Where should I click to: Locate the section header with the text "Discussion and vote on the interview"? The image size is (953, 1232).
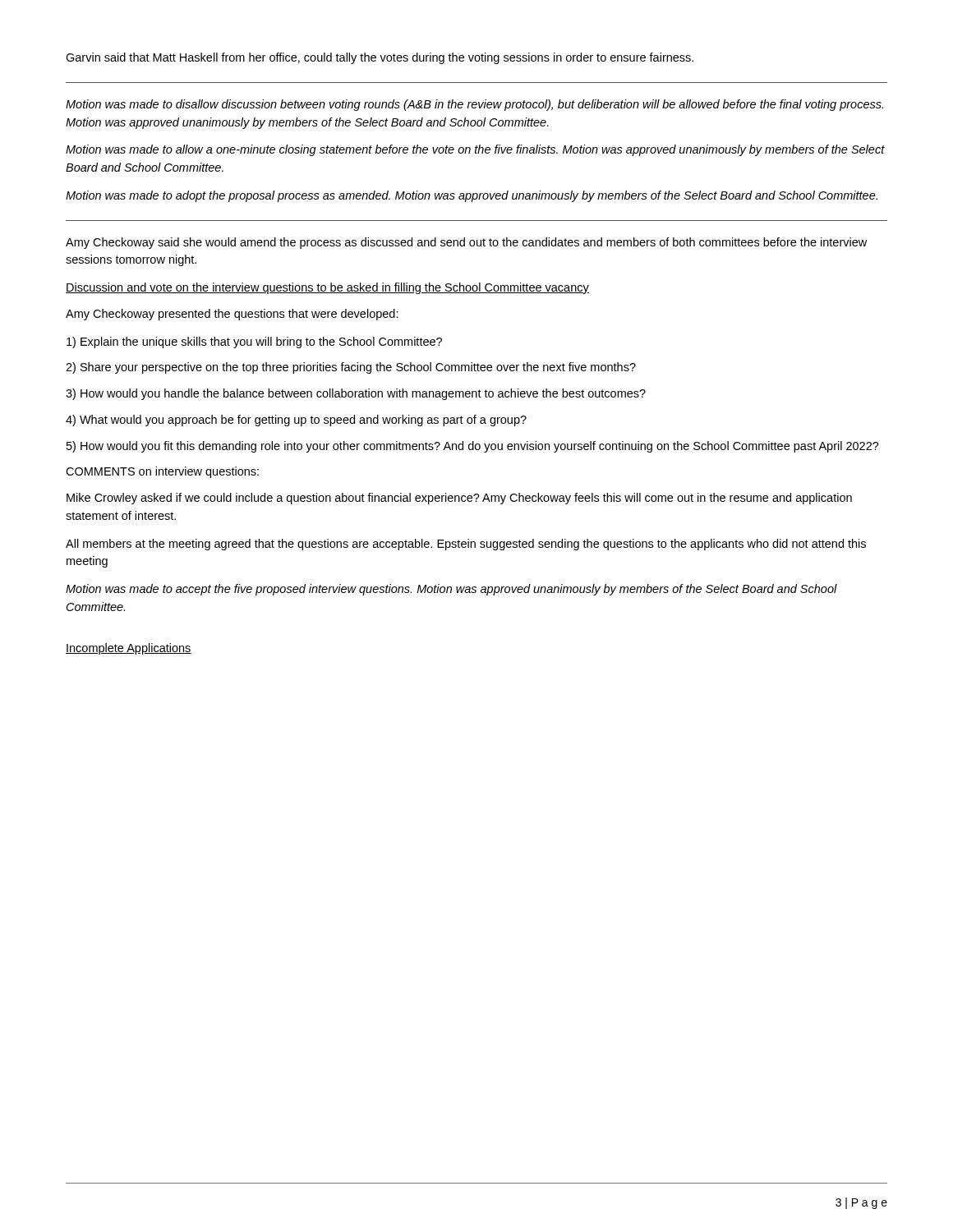(327, 287)
